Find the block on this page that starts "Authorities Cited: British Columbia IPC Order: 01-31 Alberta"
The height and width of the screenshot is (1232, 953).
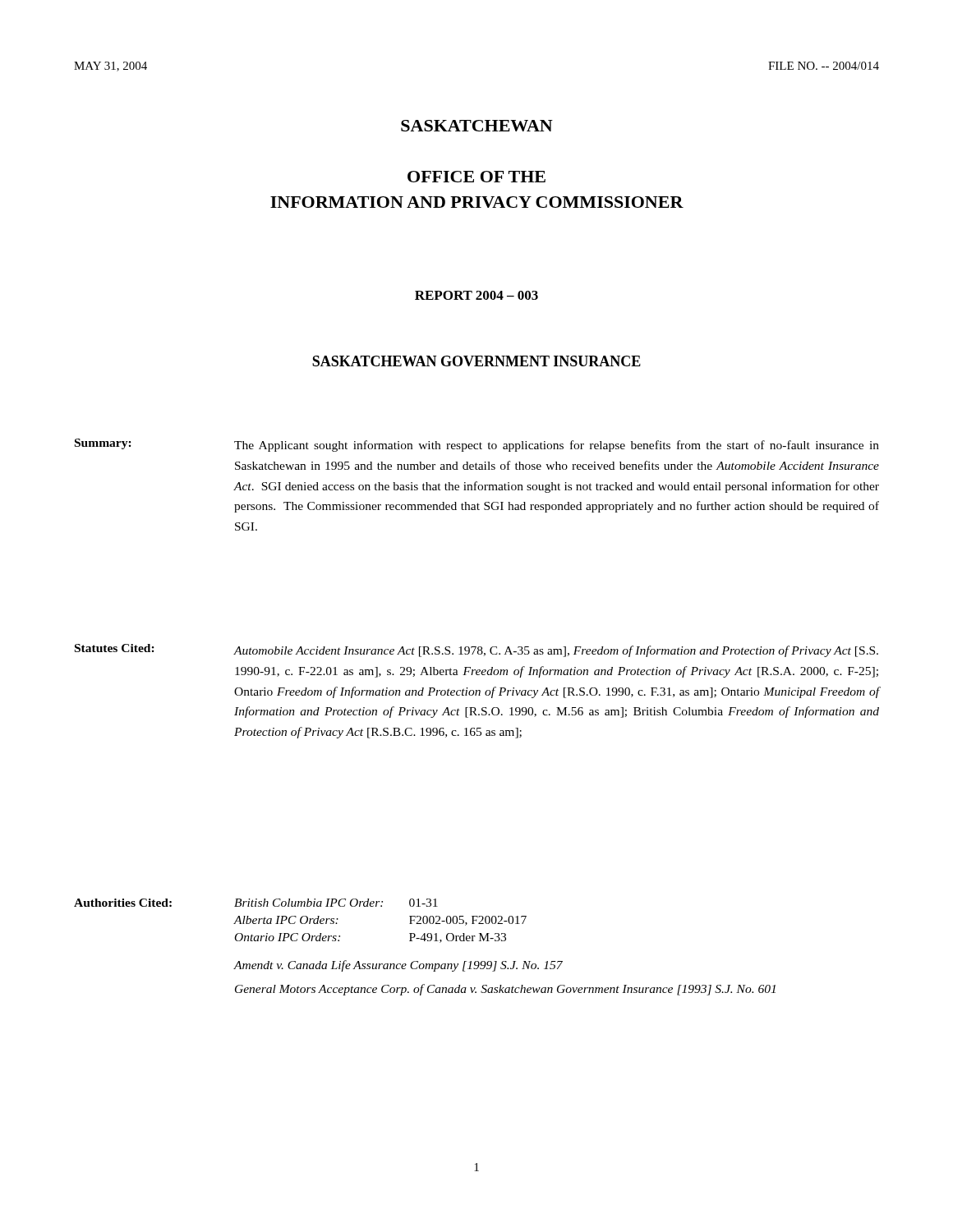tap(476, 949)
